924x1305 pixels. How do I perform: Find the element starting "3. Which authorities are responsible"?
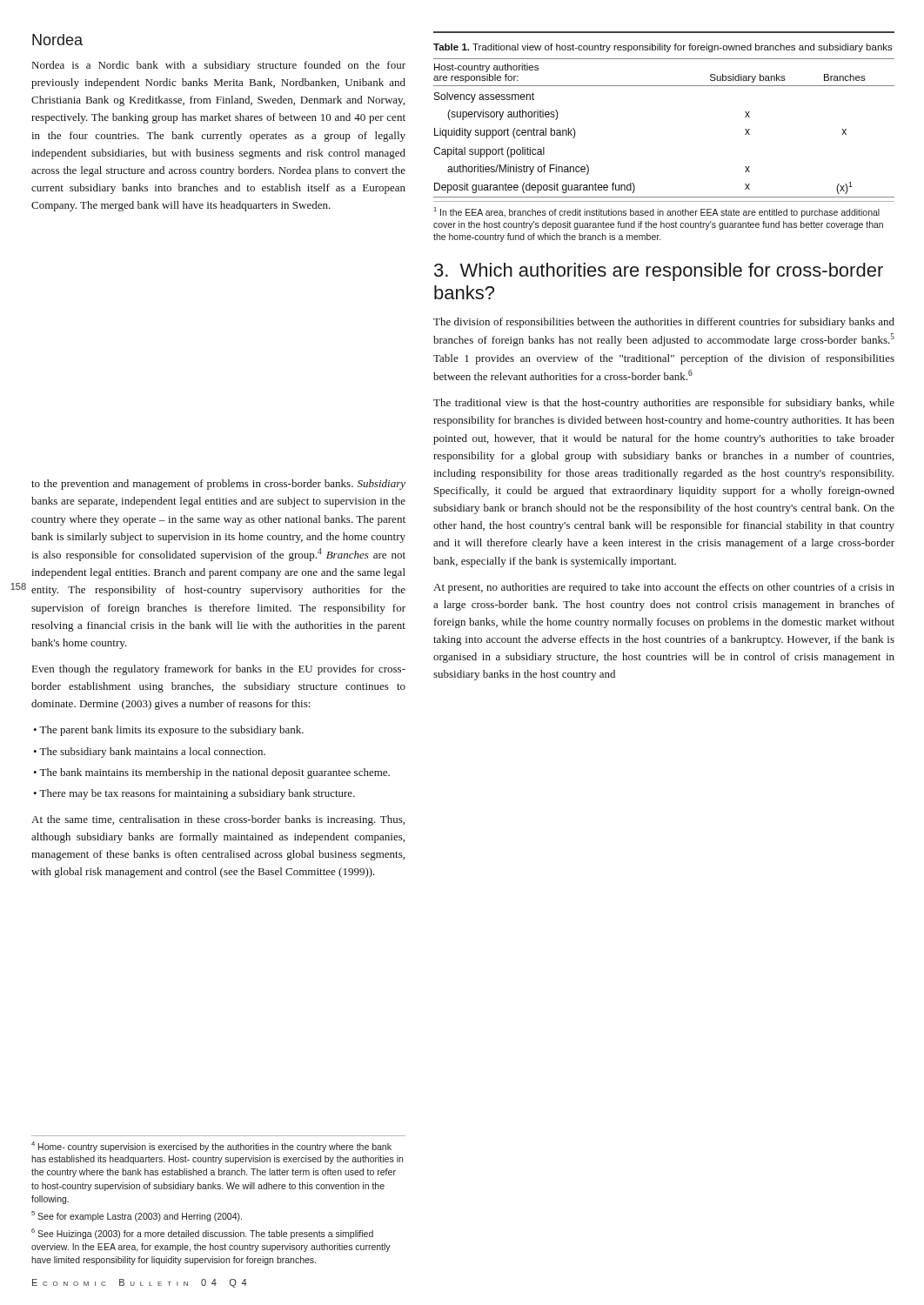658,281
